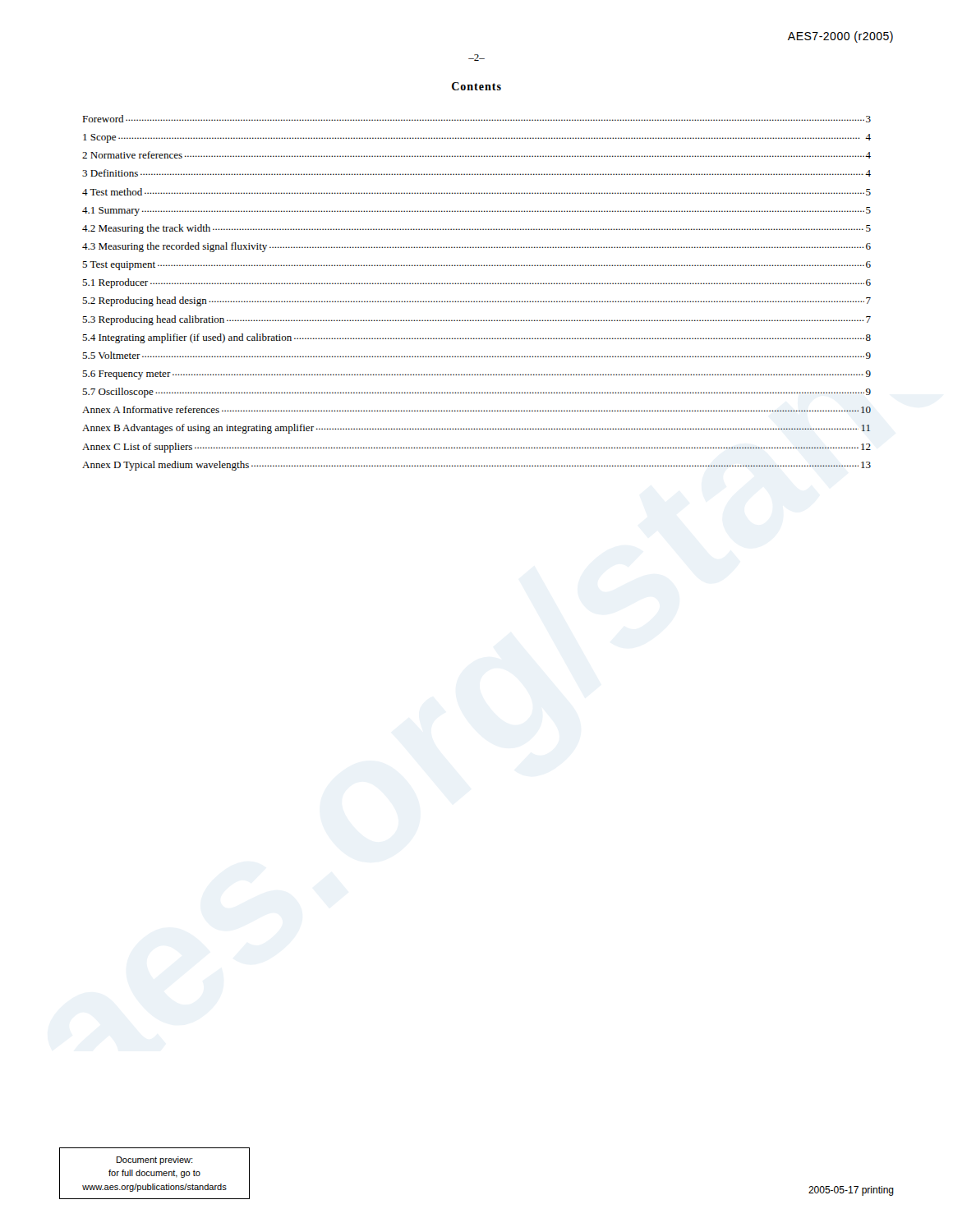
Task: Find the list item that reads "5.5 Voltmeter 9"
Action: [476, 356]
